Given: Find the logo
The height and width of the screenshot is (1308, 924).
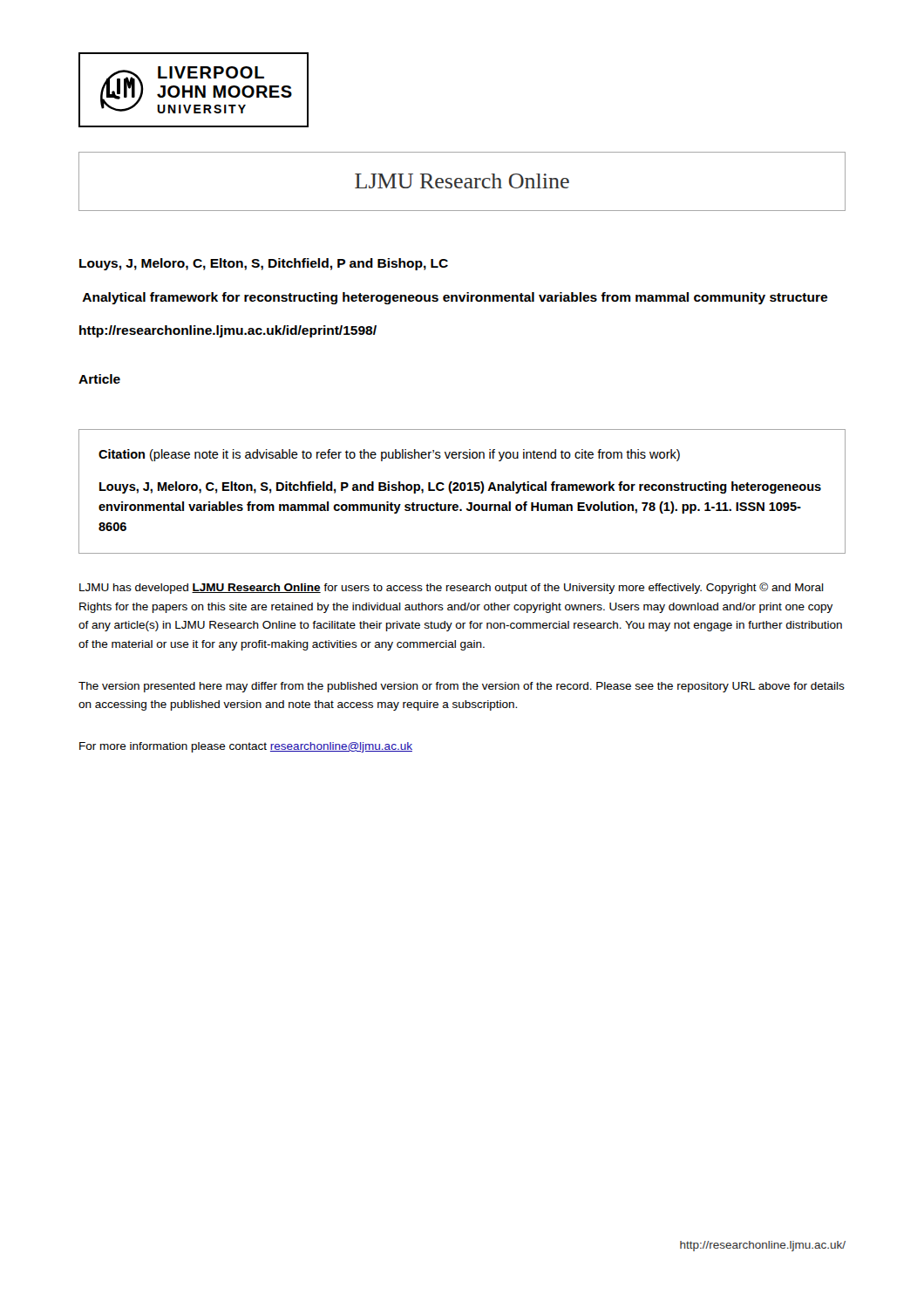Looking at the screenshot, I should pyautogui.click(x=462, y=90).
